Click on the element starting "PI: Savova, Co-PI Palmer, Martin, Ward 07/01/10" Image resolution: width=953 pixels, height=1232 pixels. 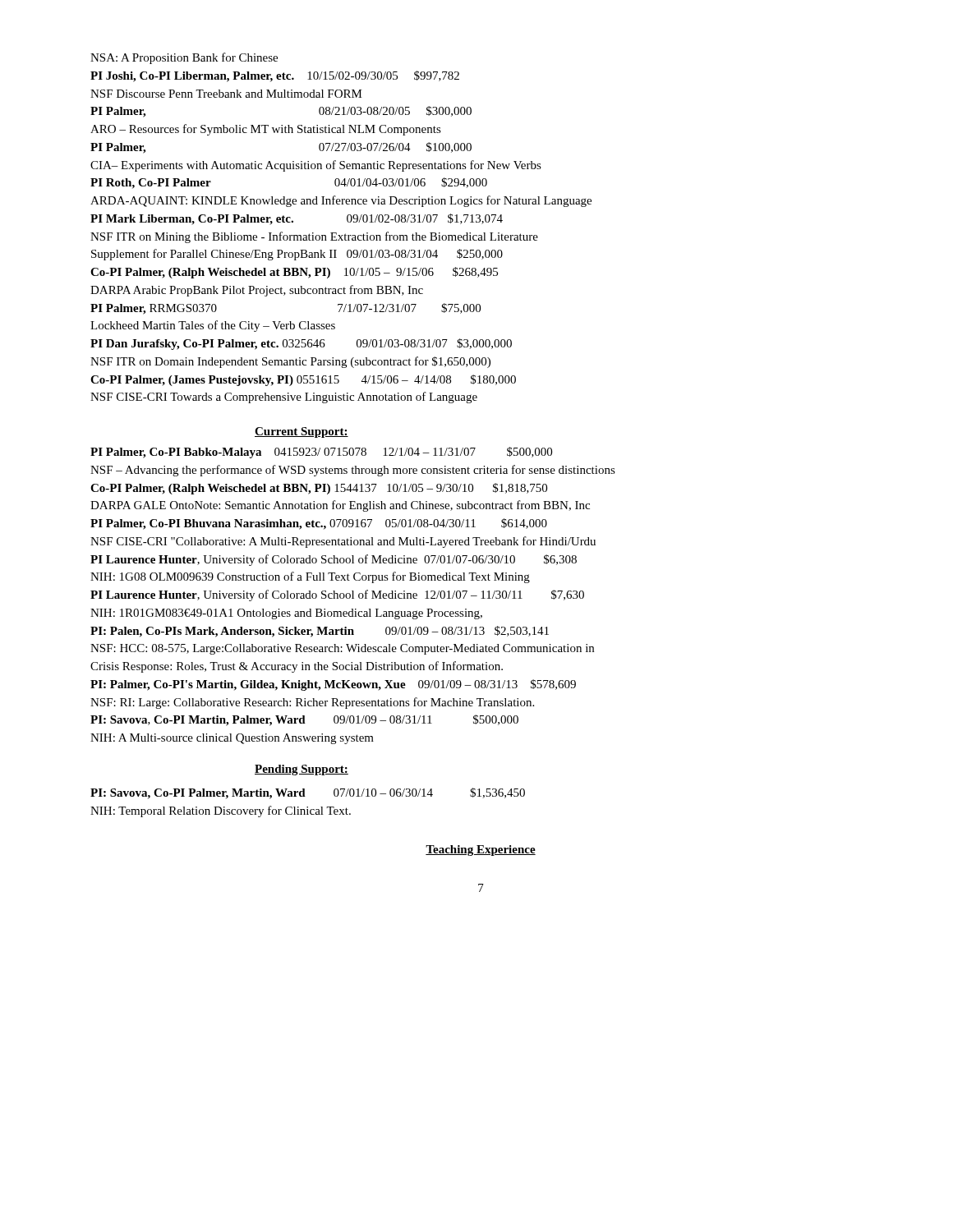pyautogui.click(x=308, y=792)
